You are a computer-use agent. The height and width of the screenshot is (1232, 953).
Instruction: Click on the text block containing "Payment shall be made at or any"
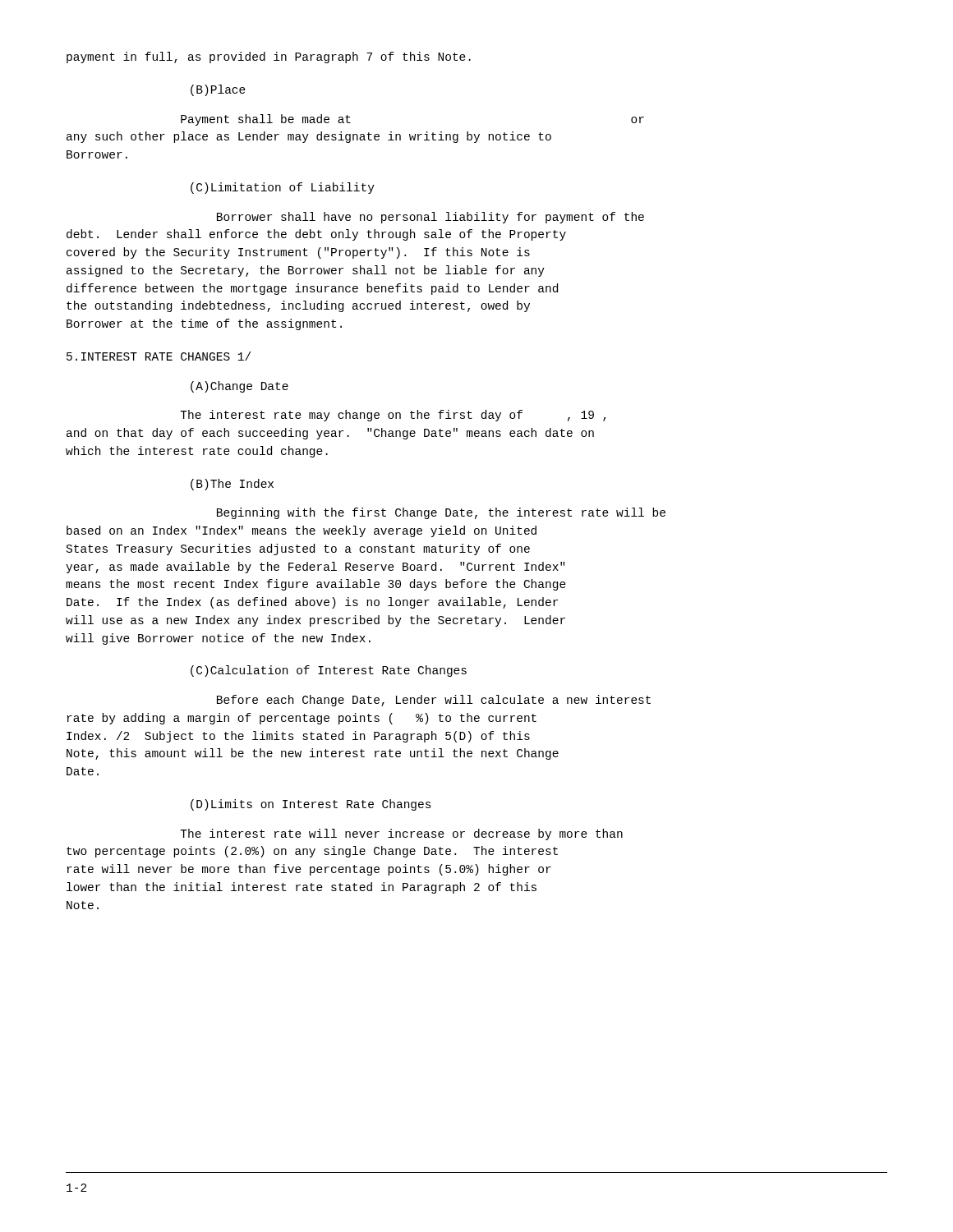(x=355, y=137)
